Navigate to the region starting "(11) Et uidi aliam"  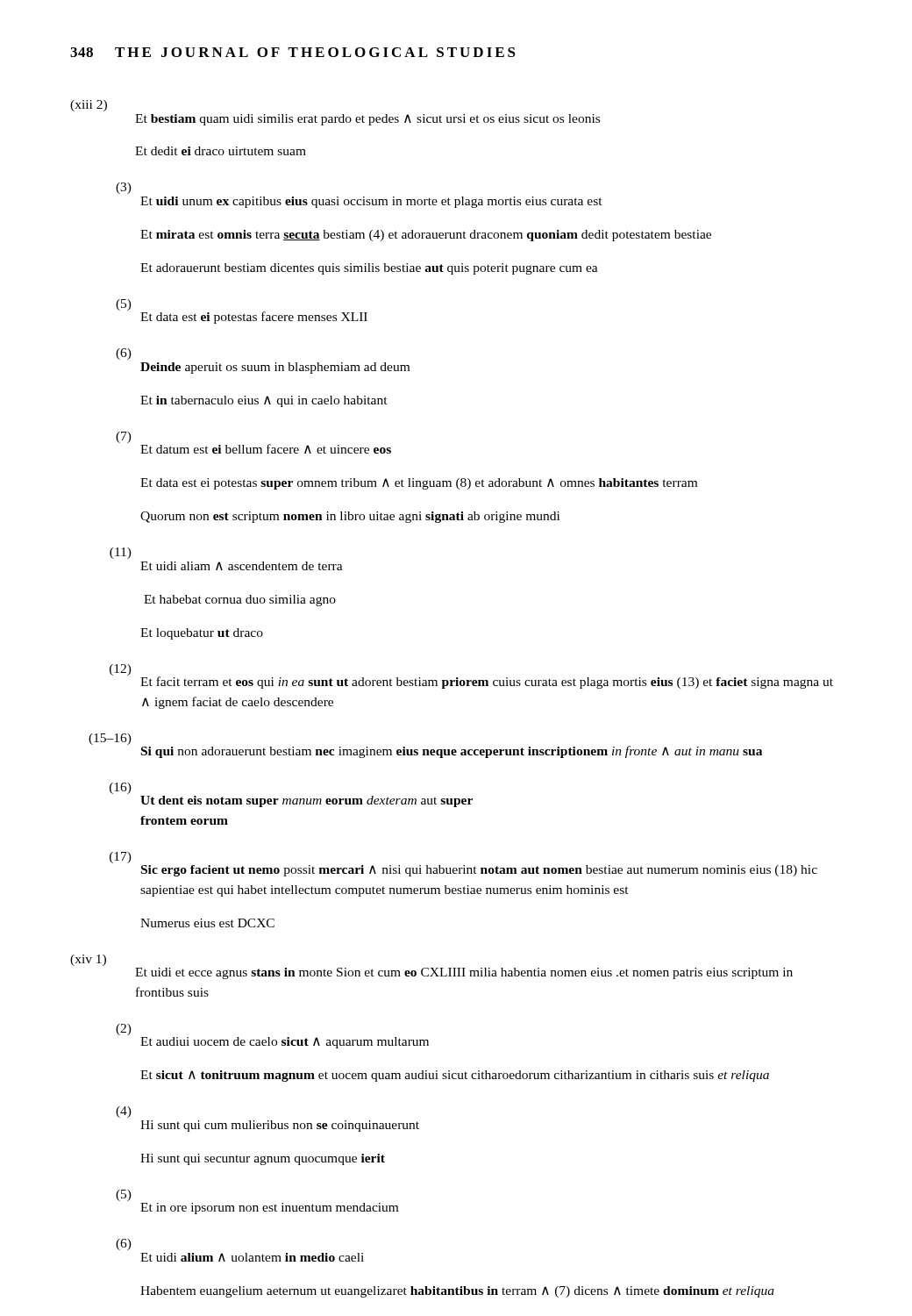pyautogui.click(x=121, y=553)
